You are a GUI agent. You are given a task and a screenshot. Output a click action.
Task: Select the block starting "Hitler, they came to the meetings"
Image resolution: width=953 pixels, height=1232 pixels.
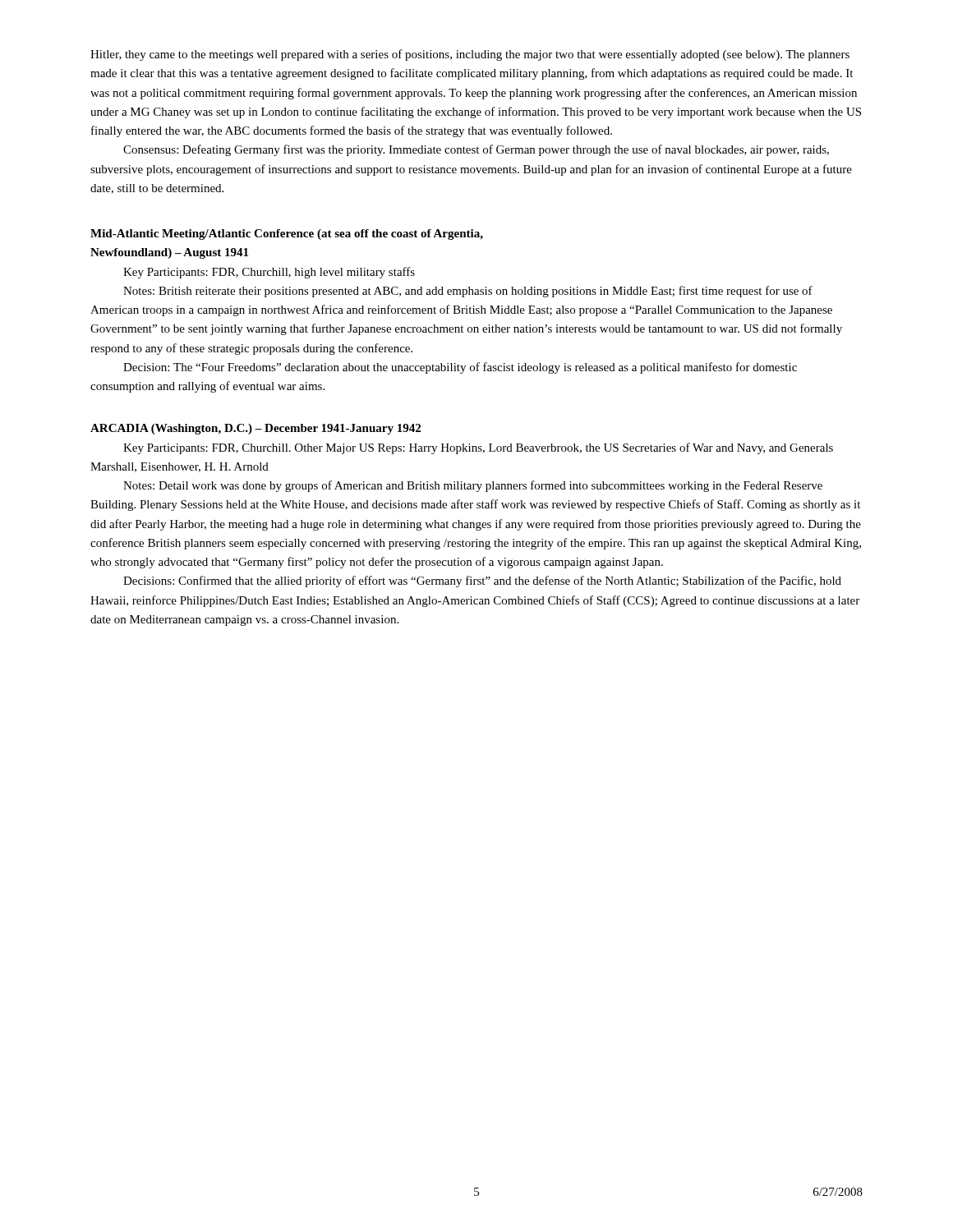coord(476,93)
